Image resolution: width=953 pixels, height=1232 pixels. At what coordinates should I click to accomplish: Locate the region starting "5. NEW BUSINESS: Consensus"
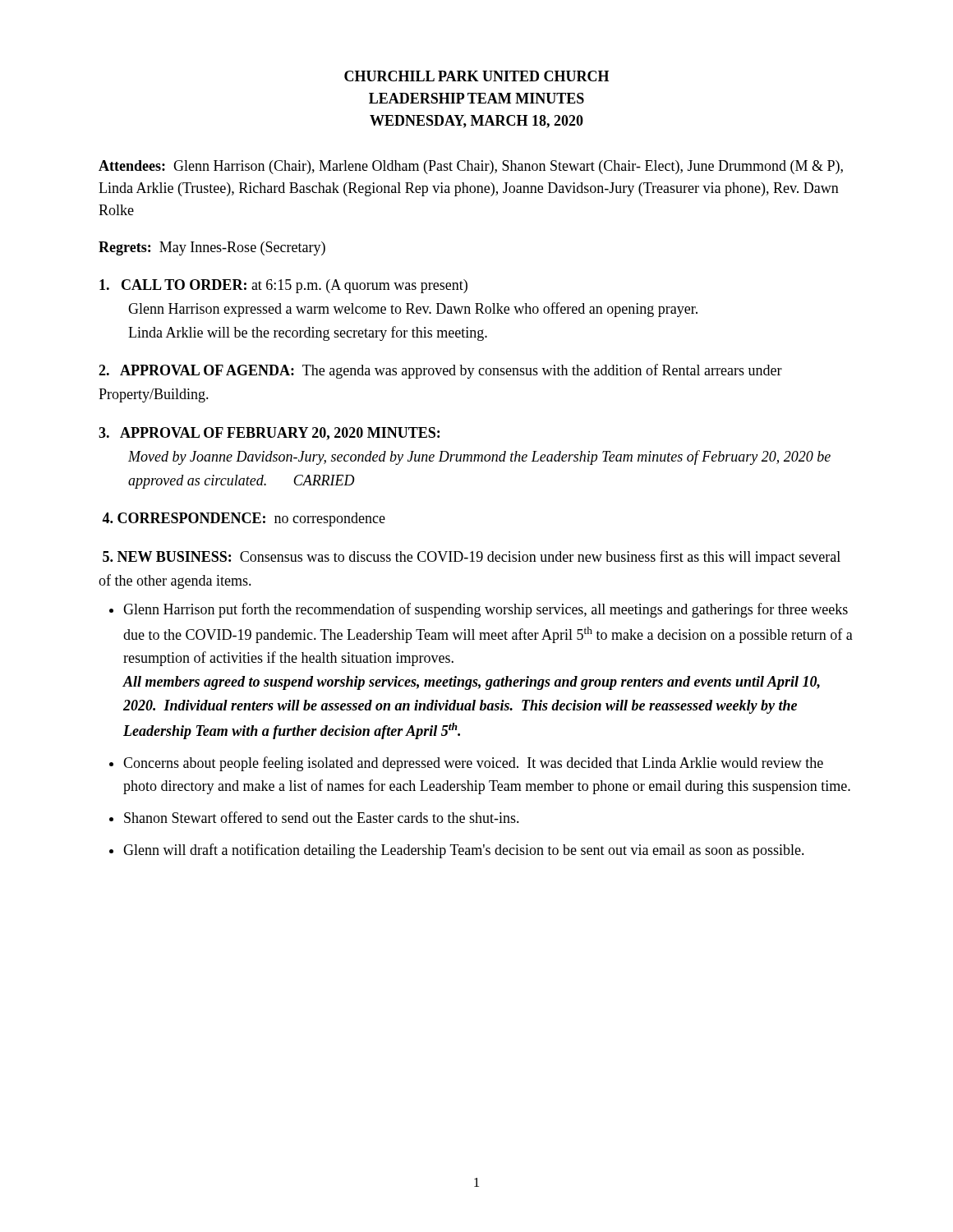[x=476, y=705]
